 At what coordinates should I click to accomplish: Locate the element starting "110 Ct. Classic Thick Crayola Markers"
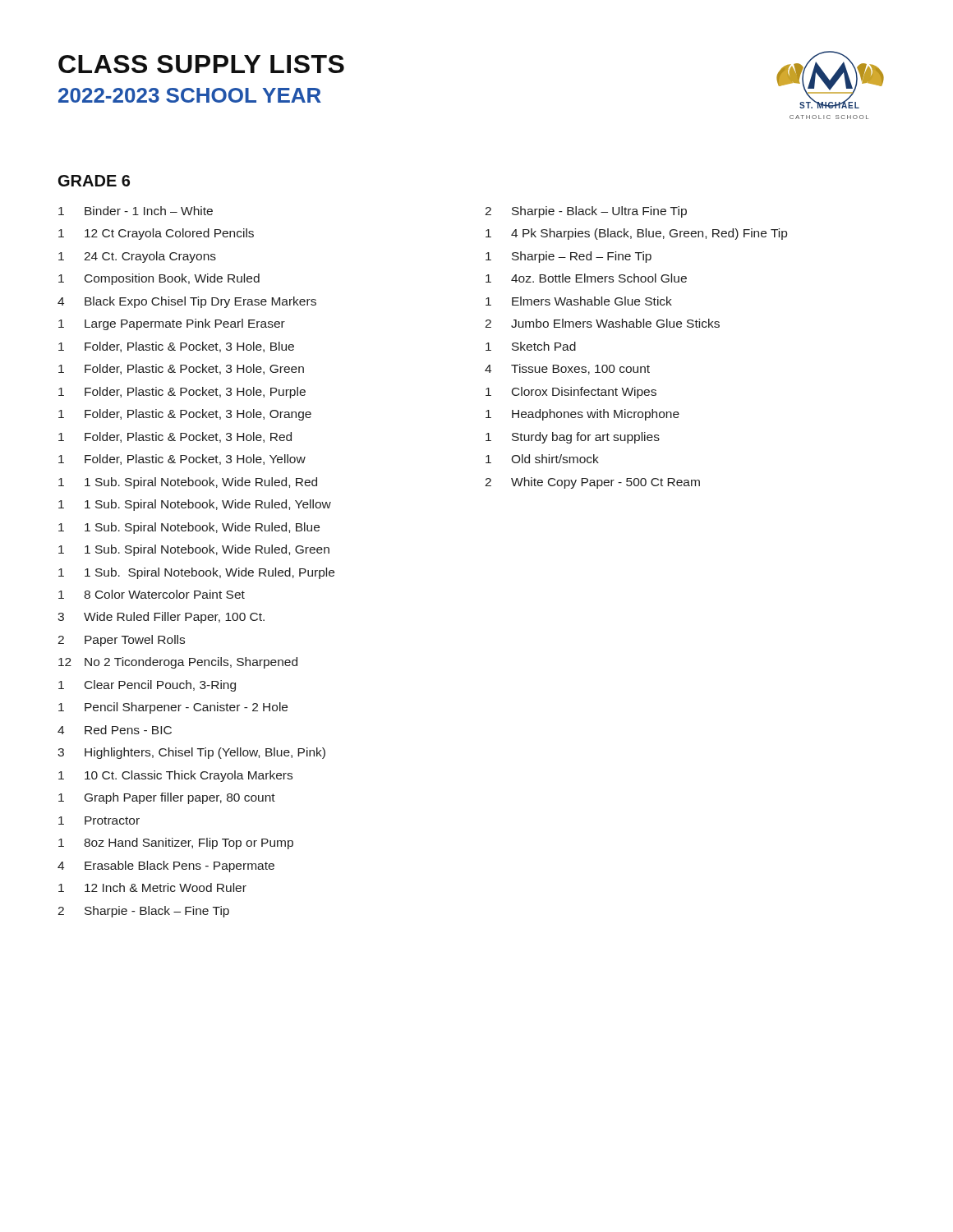point(255,775)
